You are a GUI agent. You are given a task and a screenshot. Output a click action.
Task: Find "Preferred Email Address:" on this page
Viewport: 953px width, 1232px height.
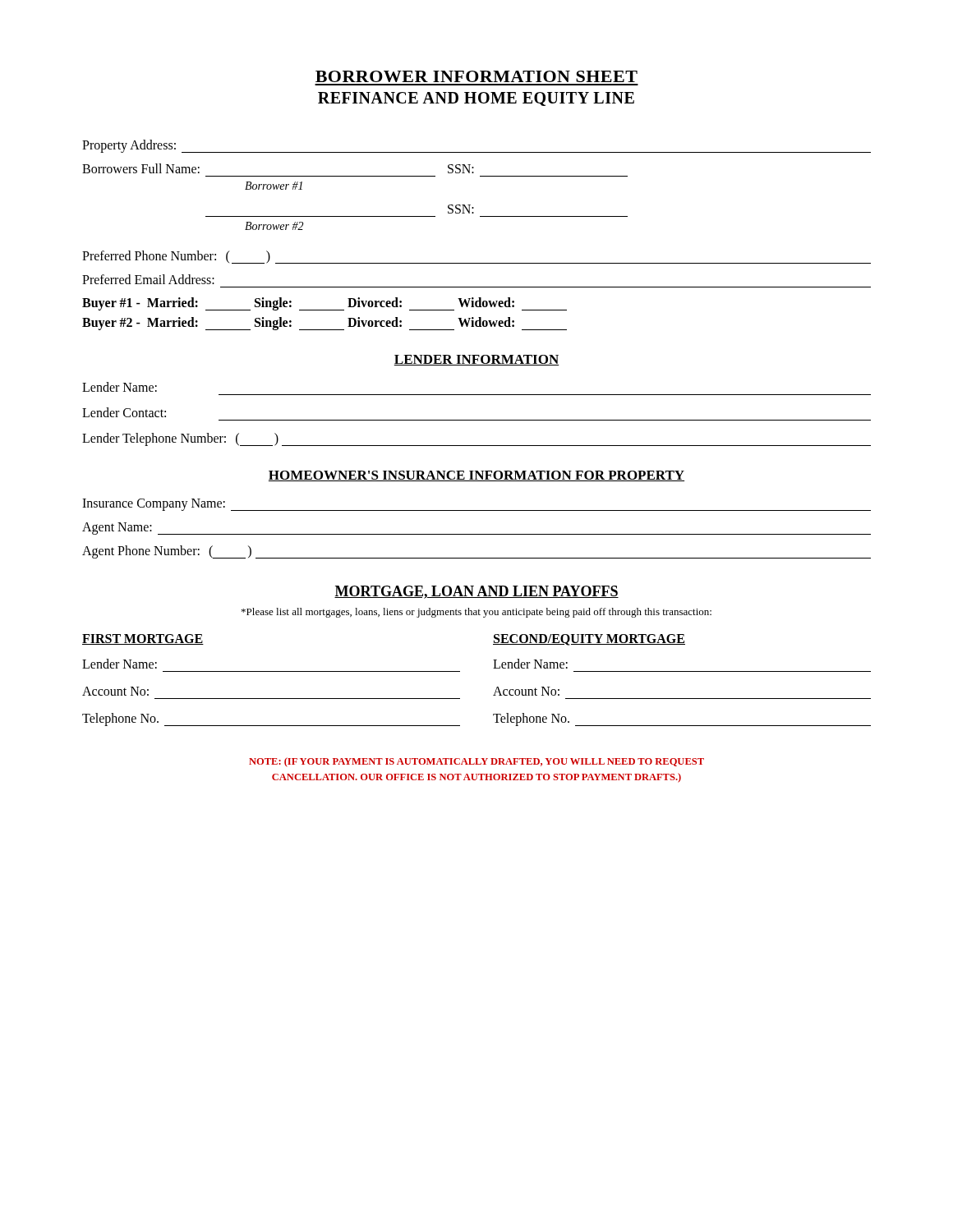click(476, 280)
